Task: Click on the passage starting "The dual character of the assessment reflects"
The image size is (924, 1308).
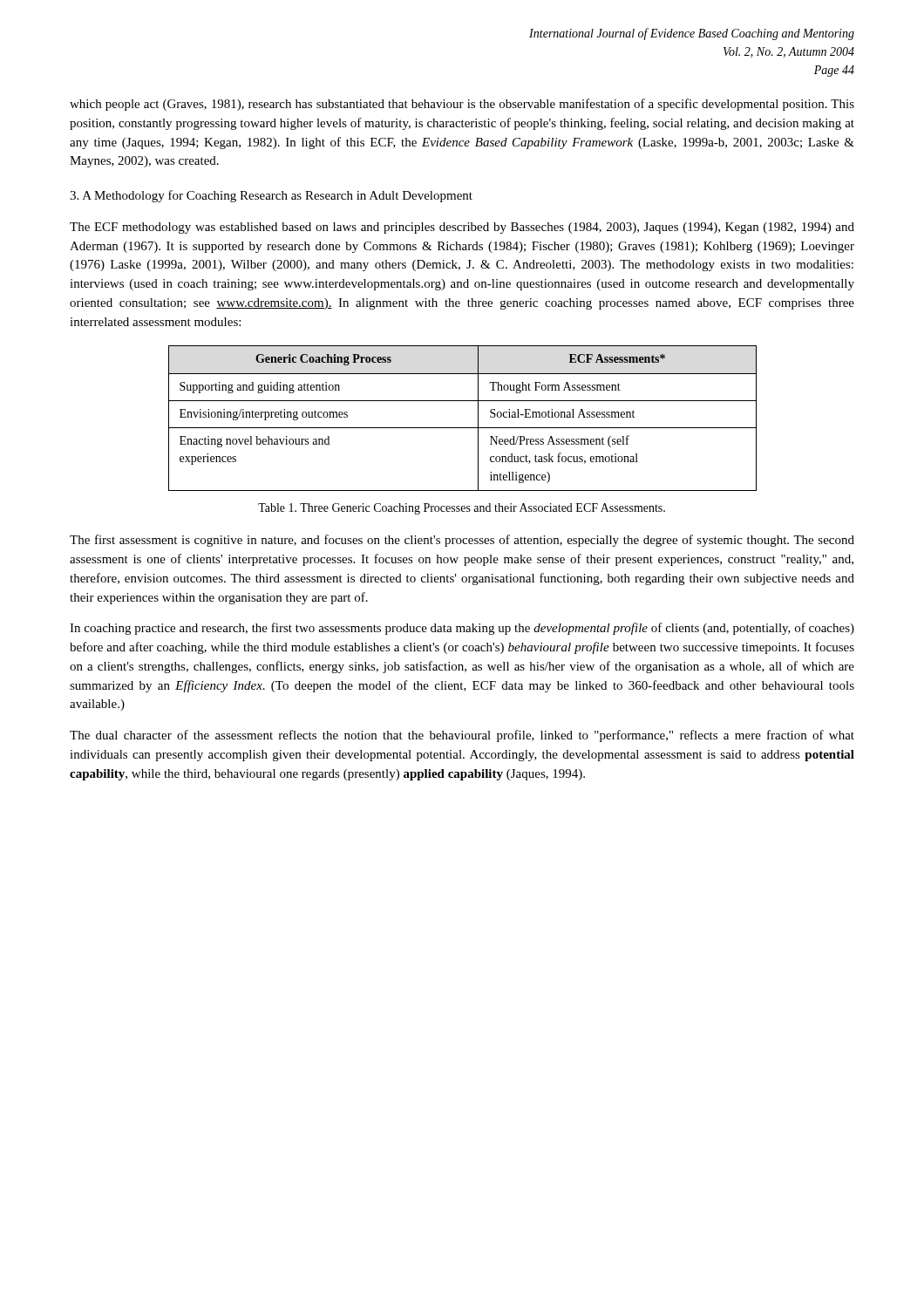Action: pos(462,754)
